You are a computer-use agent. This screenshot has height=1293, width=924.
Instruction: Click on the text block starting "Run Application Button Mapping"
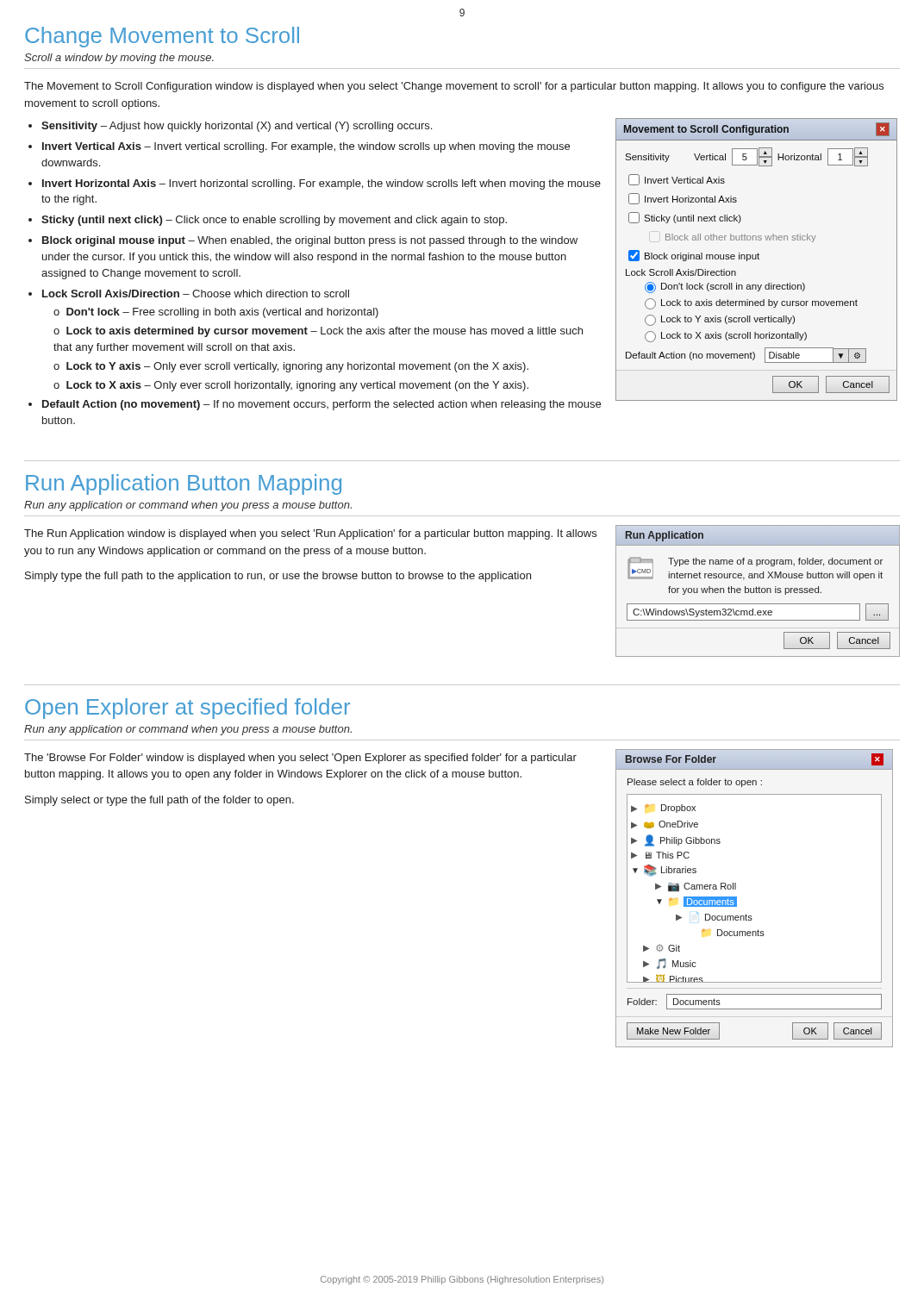pyautogui.click(x=184, y=483)
